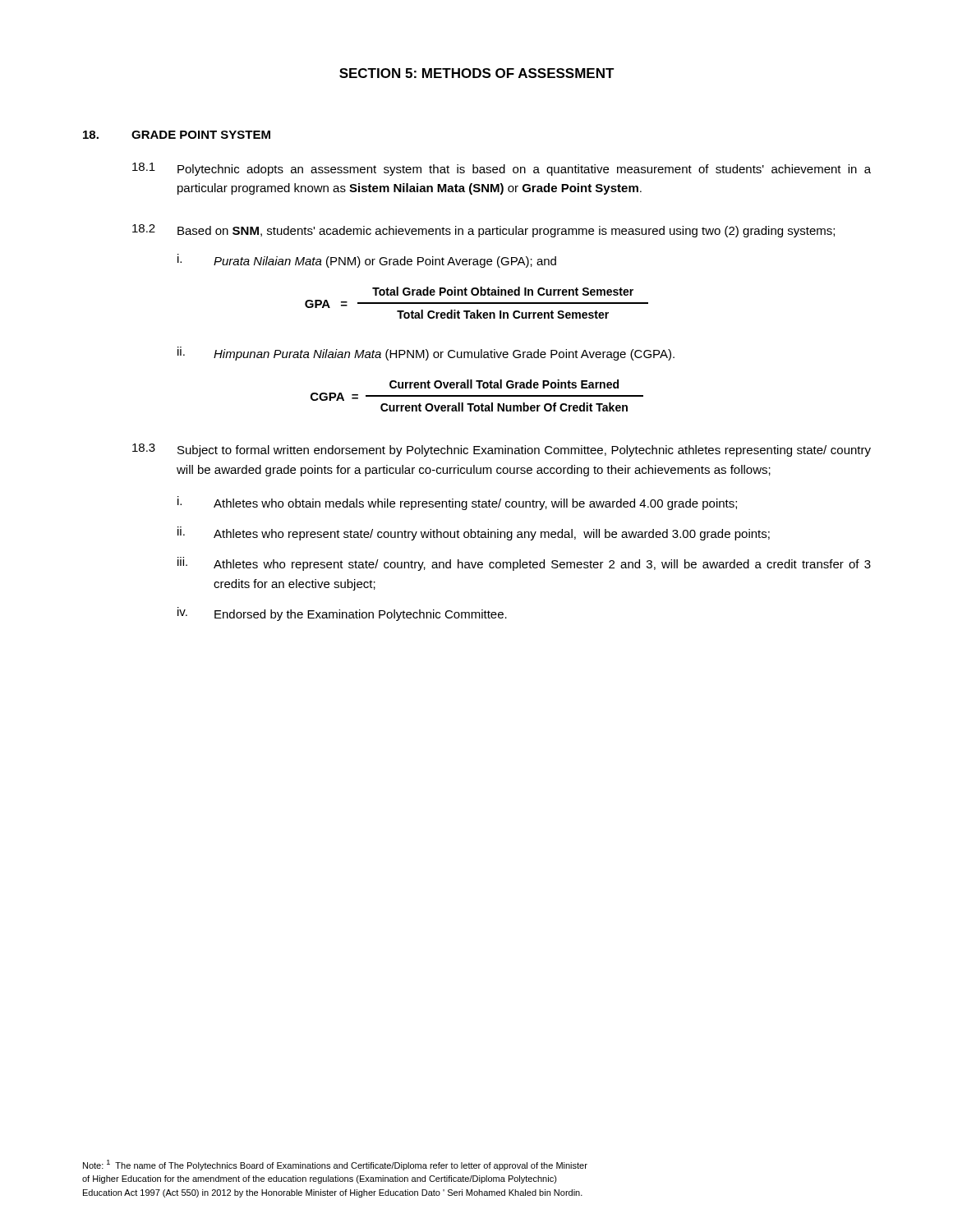Screen dimensions: 1232x953
Task: Click the passage that begins "Note: 1 The name"
Action: 335,1178
